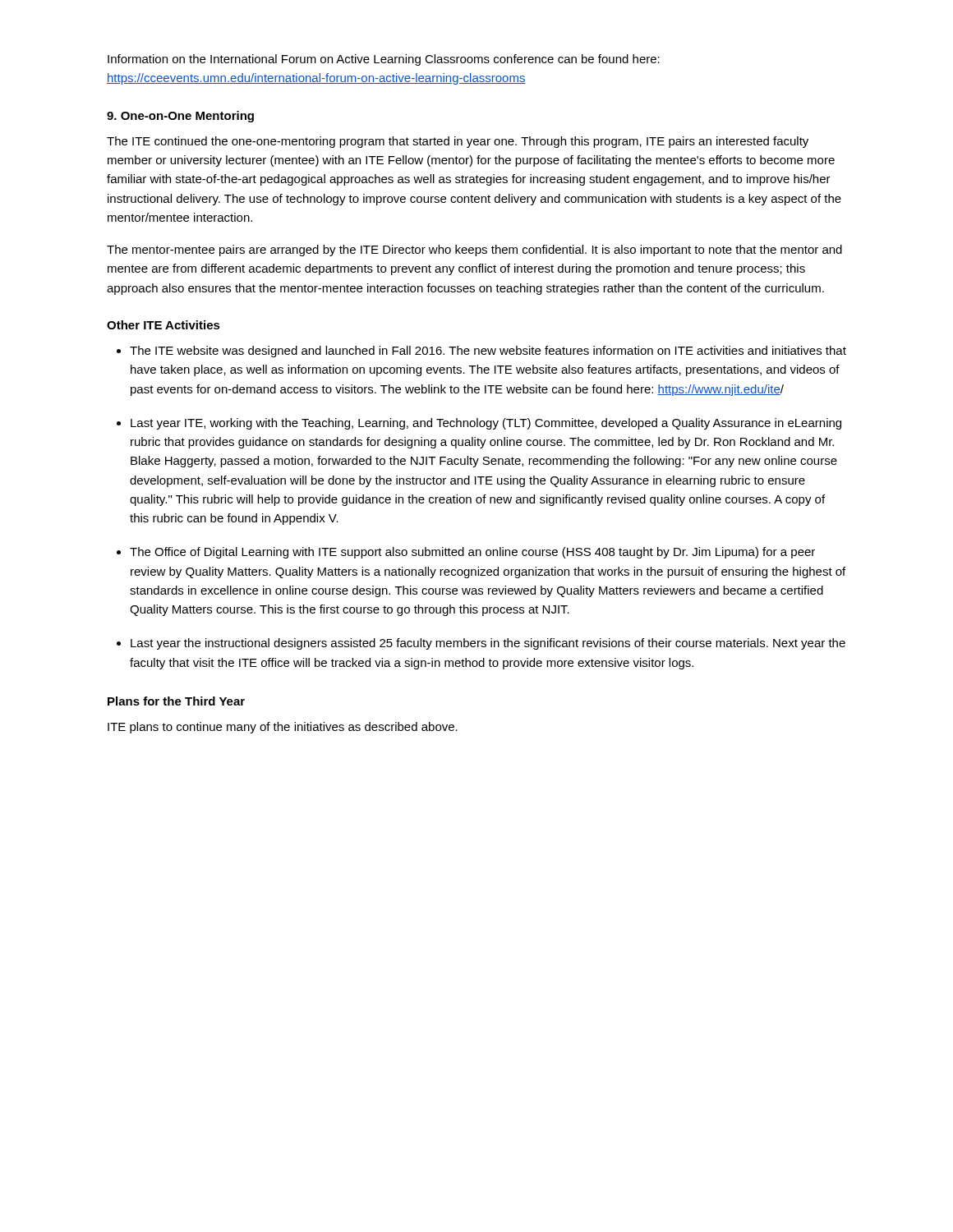The image size is (953, 1232).
Task: Click the passage that begins "Last year the instructional designers assisted 25 faculty"
Action: 488,652
